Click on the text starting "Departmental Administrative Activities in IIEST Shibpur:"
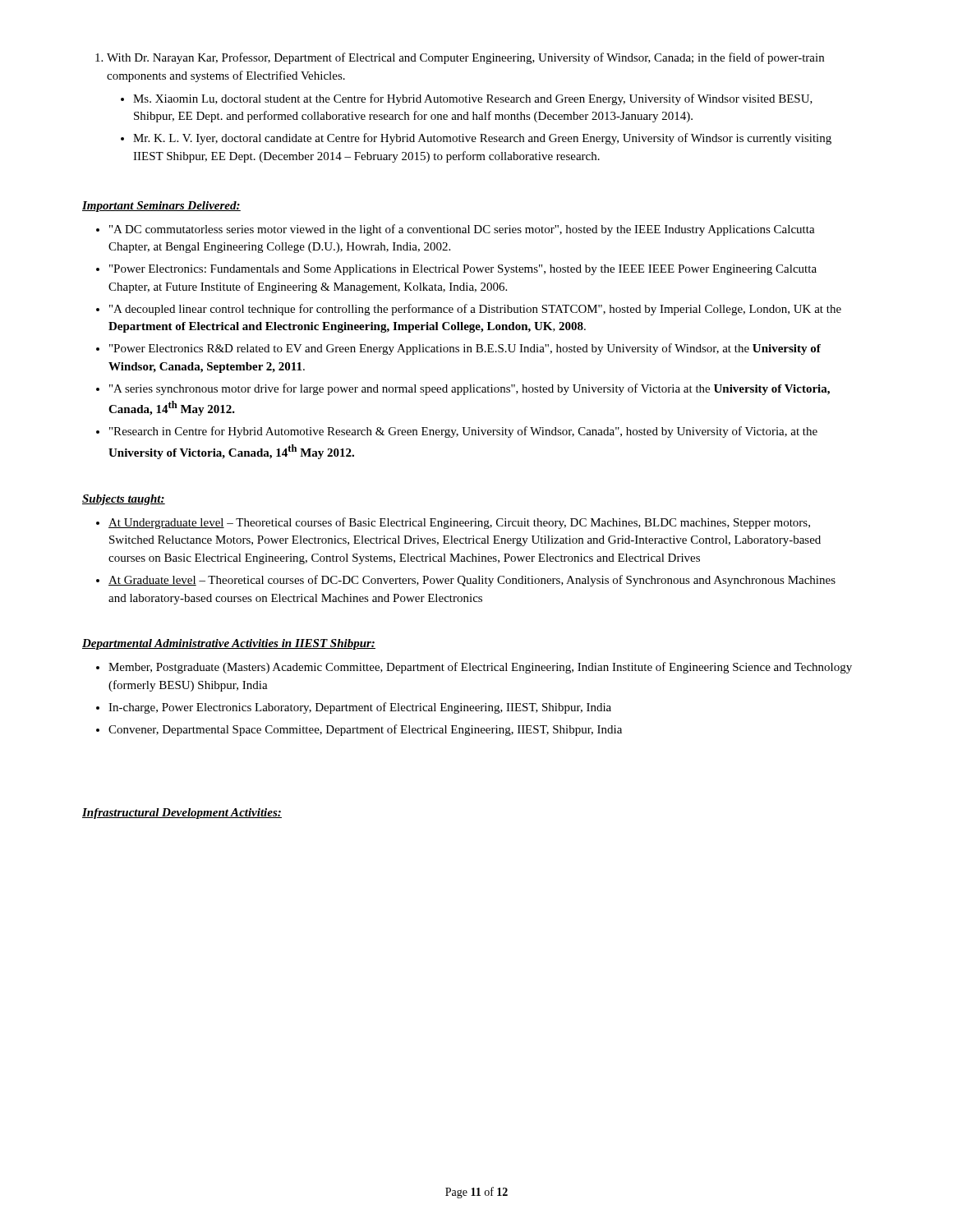This screenshot has width=953, height=1232. point(229,644)
